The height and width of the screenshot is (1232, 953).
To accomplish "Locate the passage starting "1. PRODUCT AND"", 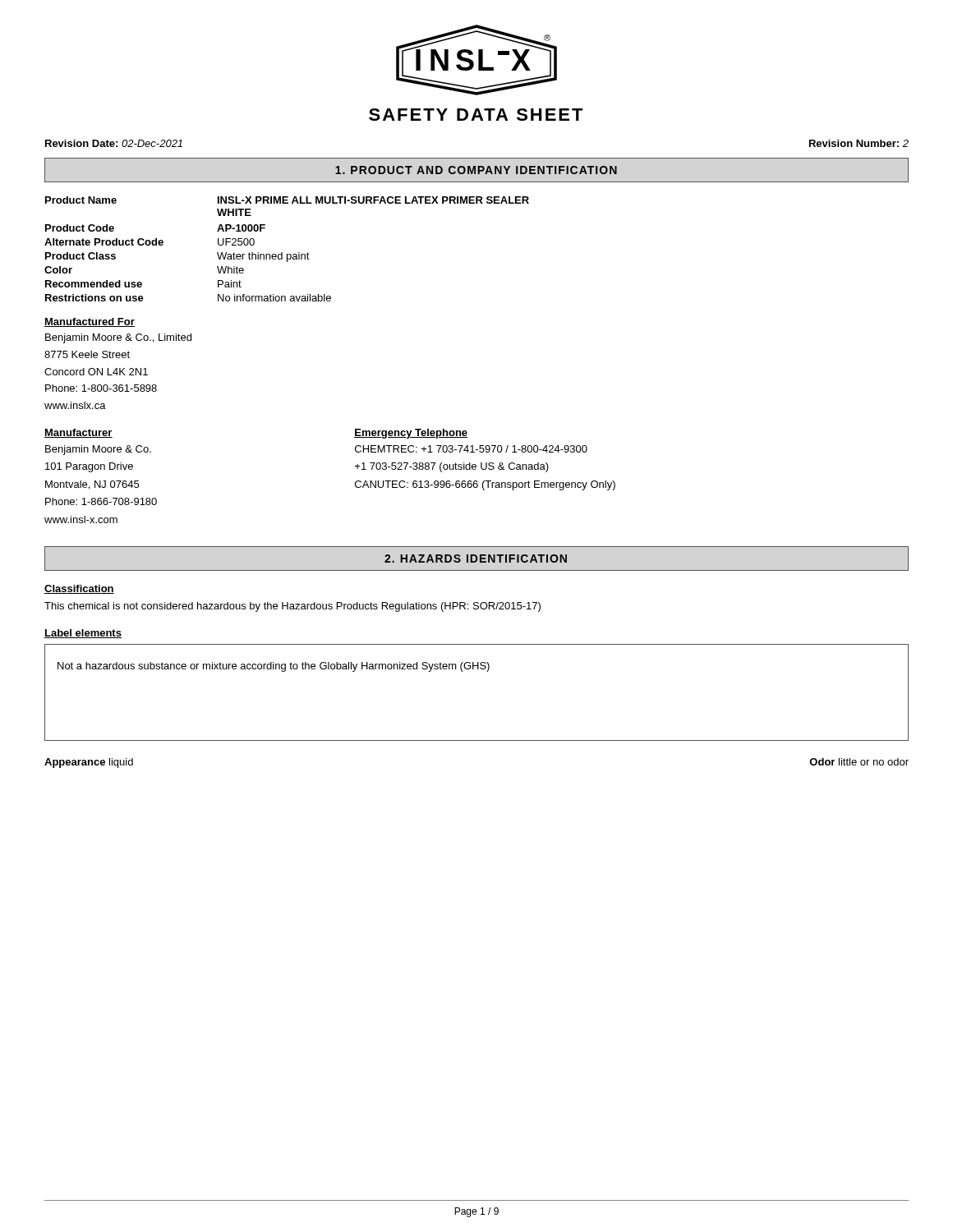I will (x=476, y=170).
